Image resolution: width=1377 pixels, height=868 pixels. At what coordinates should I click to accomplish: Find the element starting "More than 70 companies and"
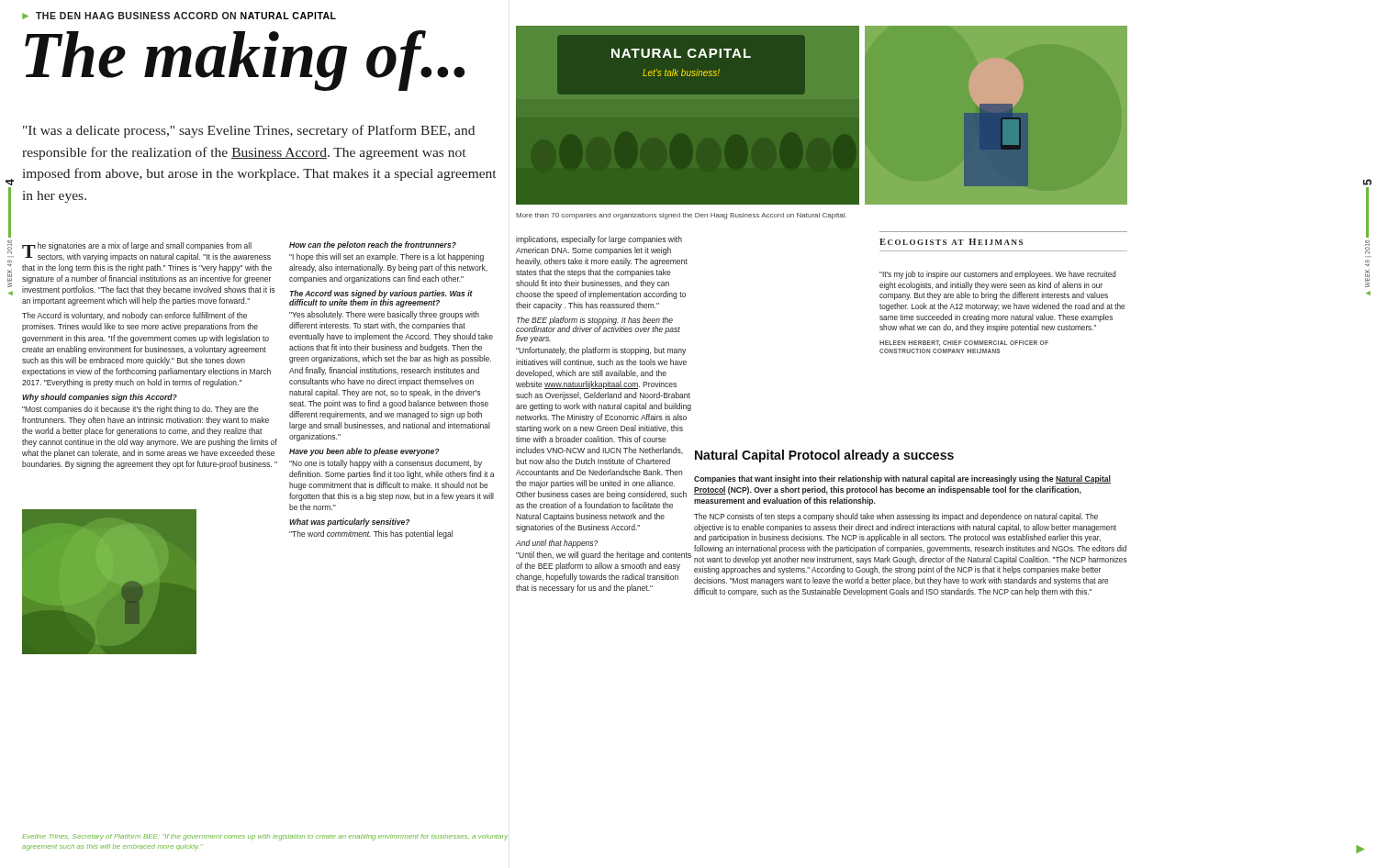point(821,215)
